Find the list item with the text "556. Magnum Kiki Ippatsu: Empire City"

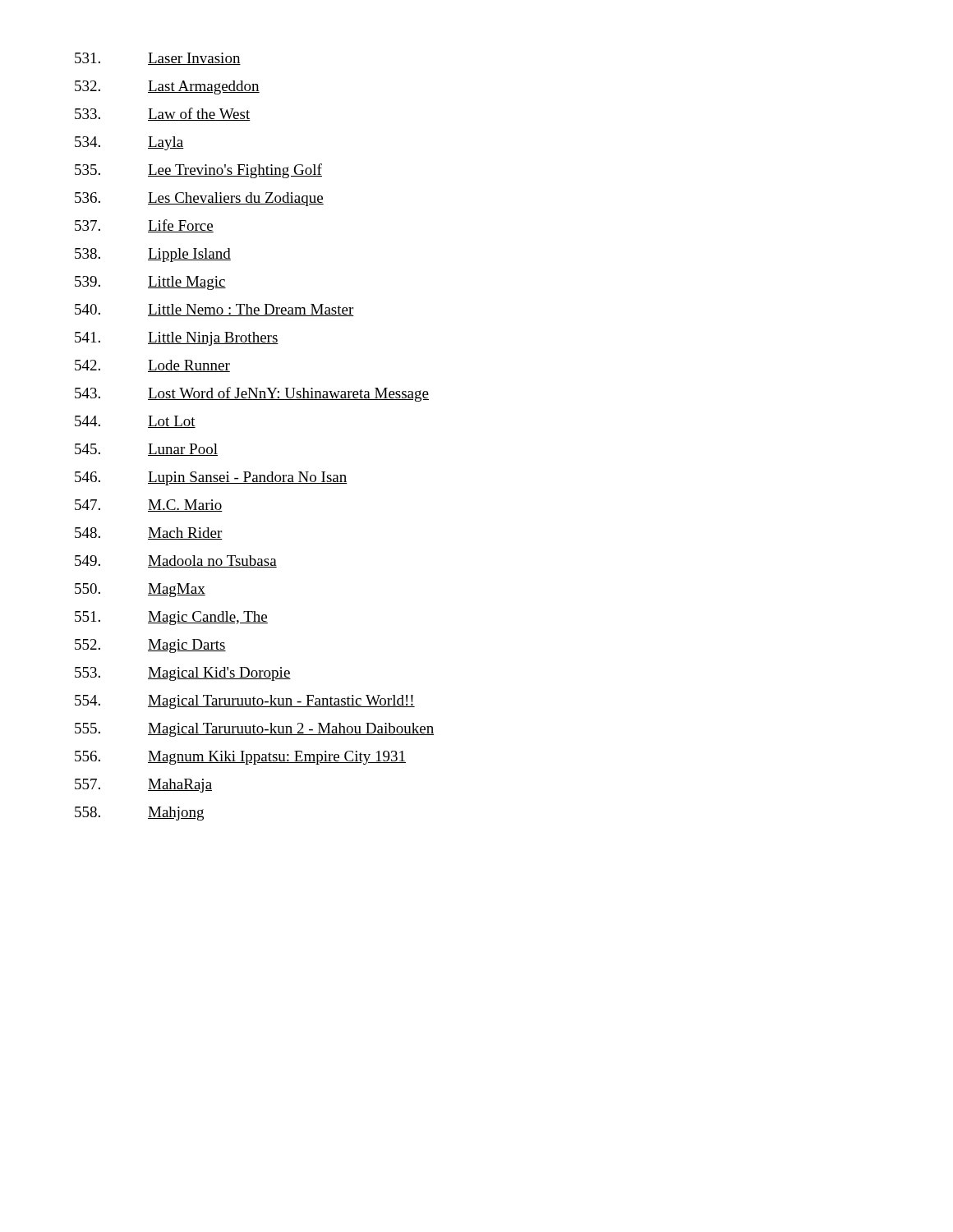point(240,756)
